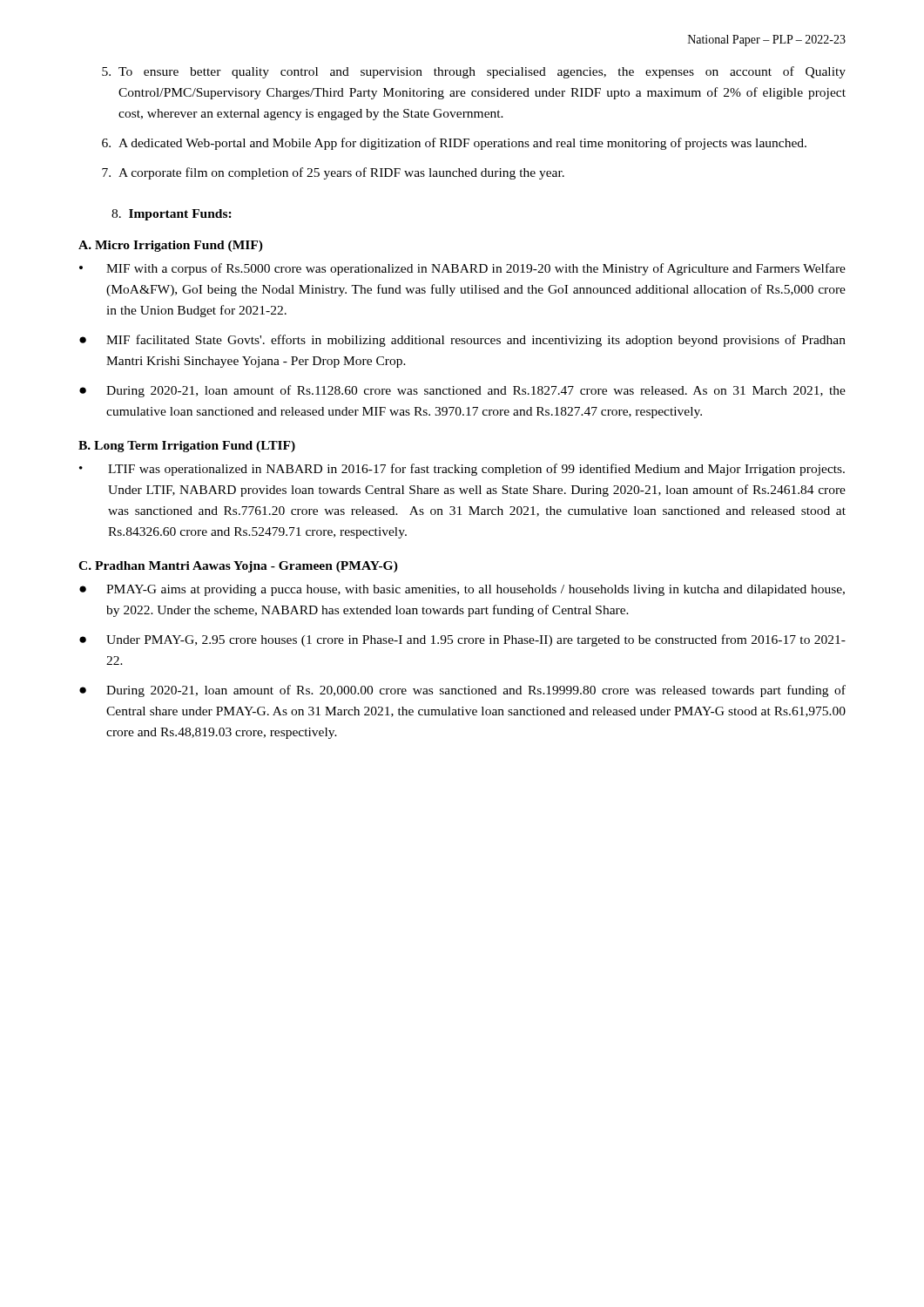Point to the text starting "● PMAY-G aims at"
Screen dimensions: 1307x924
tap(462, 600)
